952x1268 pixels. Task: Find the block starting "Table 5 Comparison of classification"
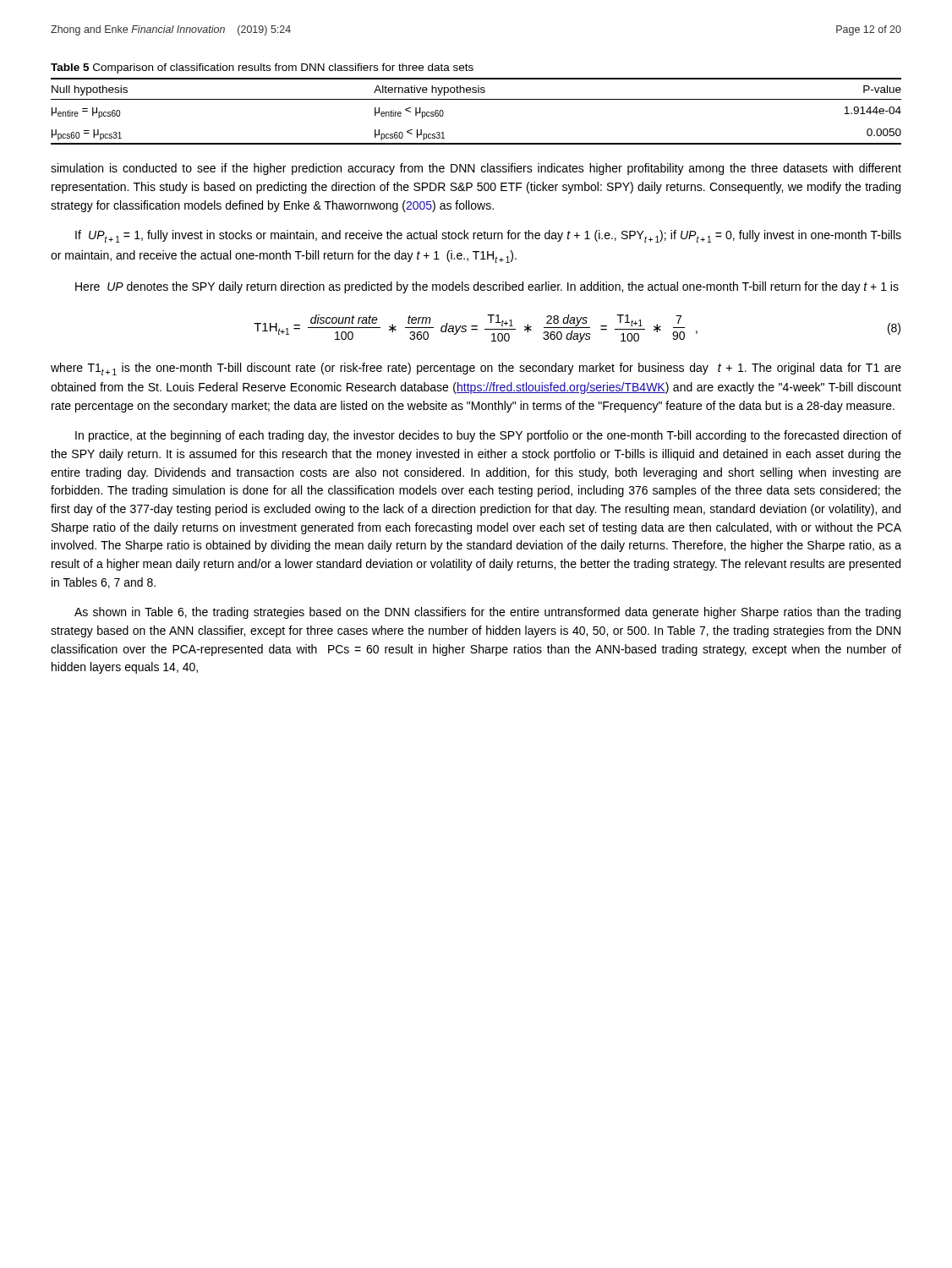(262, 67)
